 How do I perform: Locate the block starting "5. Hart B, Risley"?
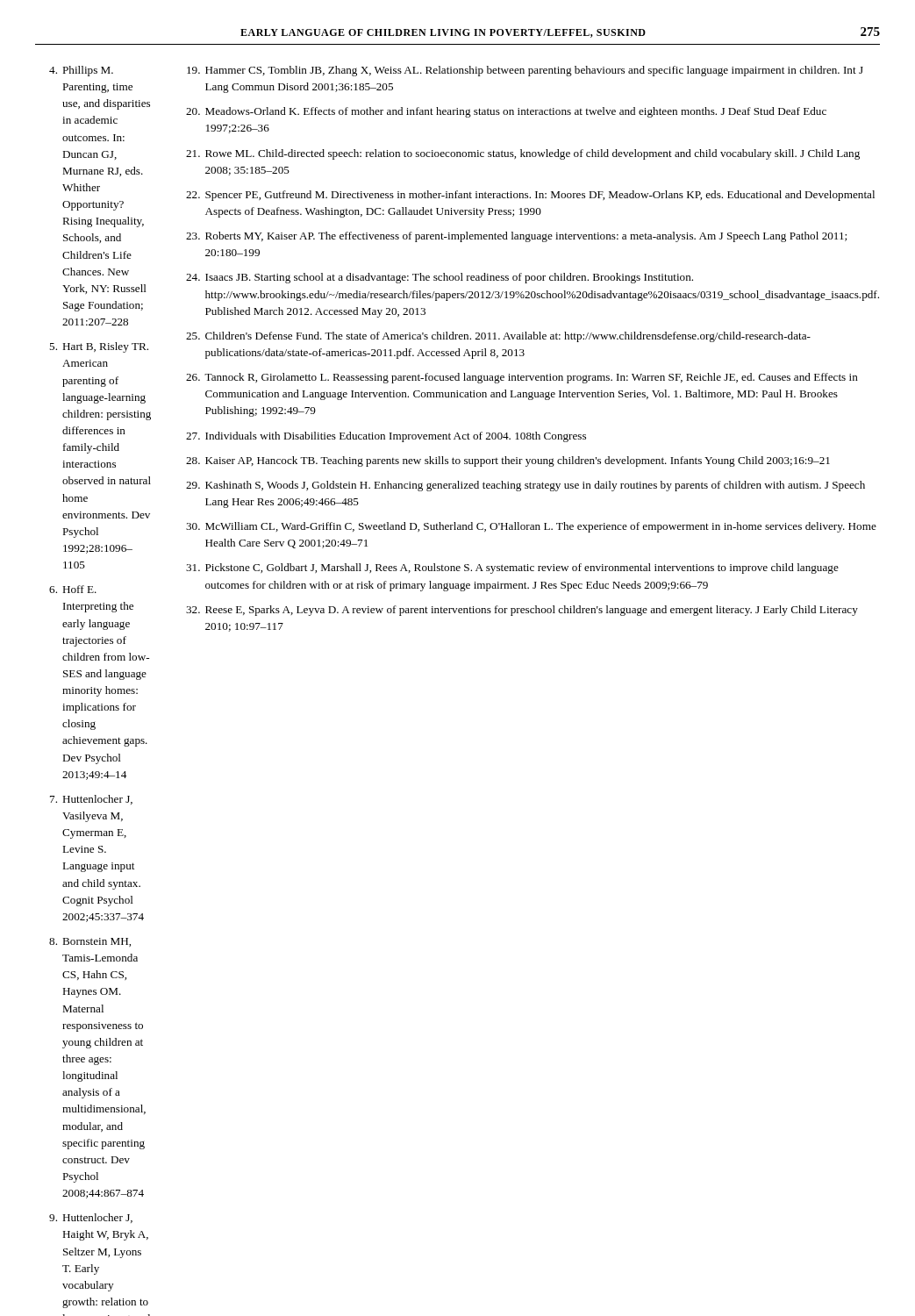point(93,456)
